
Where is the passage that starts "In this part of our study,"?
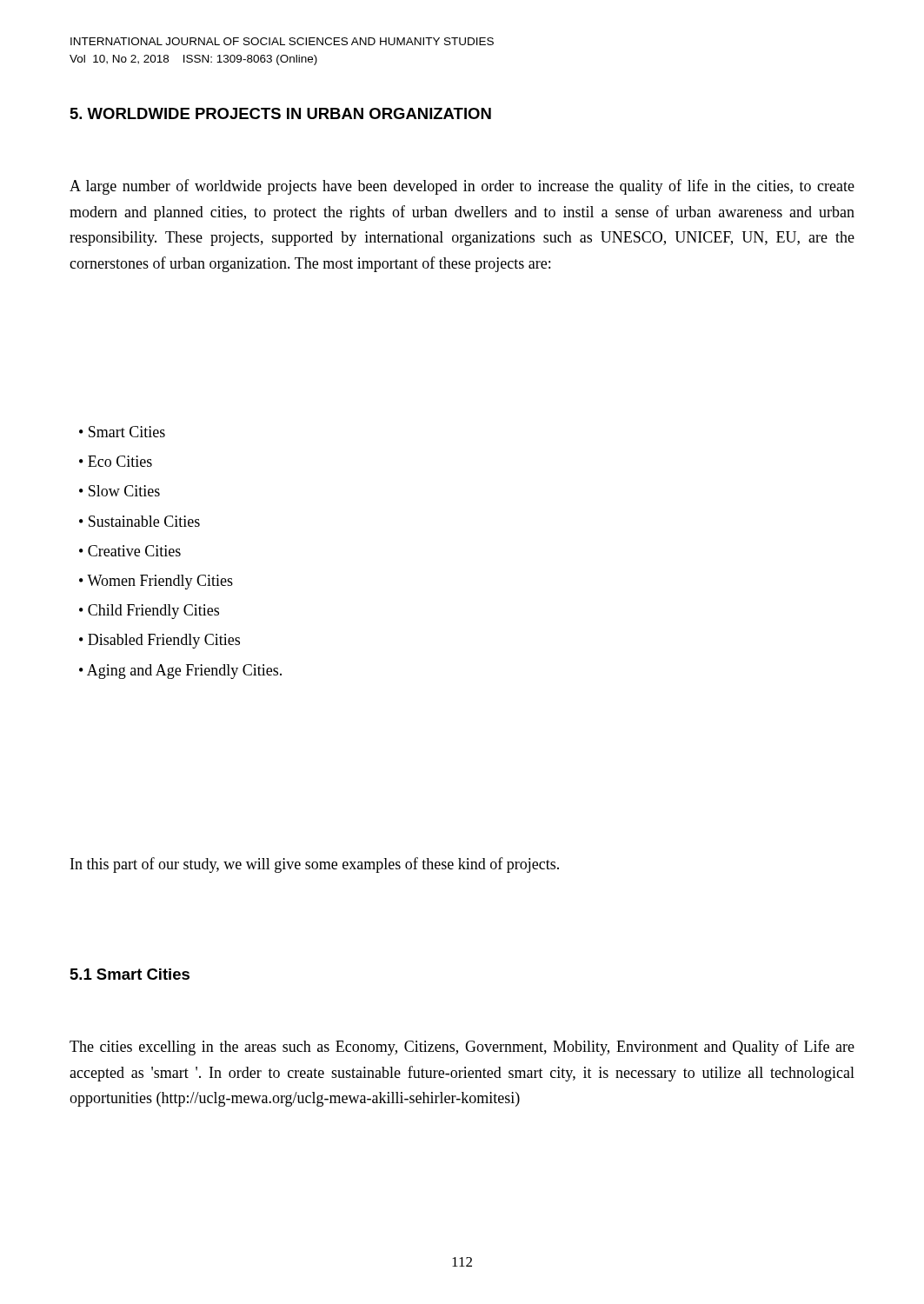(x=315, y=864)
